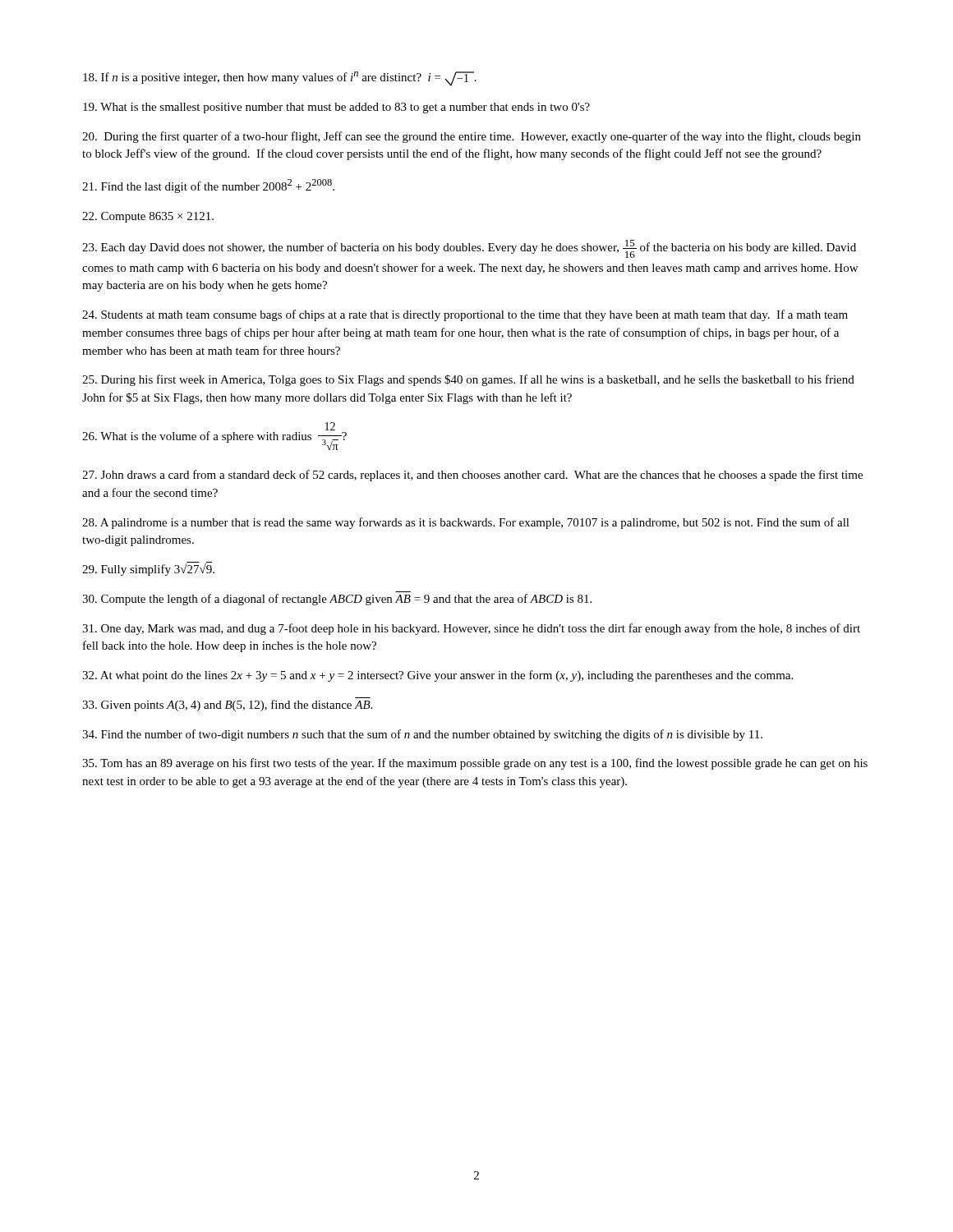Where is the passage that starts "33. Given points A(3, 4)"?
This screenshot has width=953, height=1232.
(228, 705)
